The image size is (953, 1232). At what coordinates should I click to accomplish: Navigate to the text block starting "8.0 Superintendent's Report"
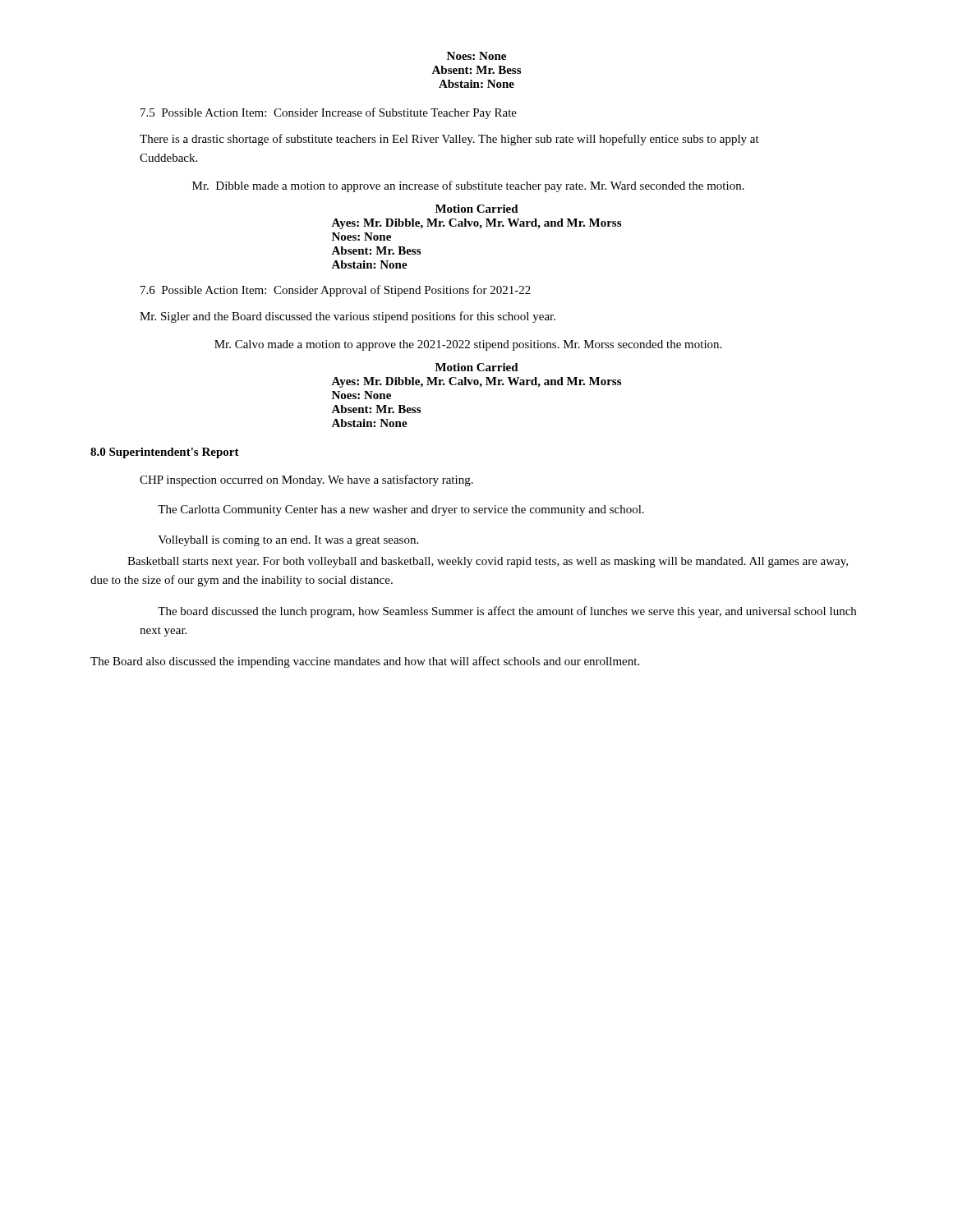point(164,451)
